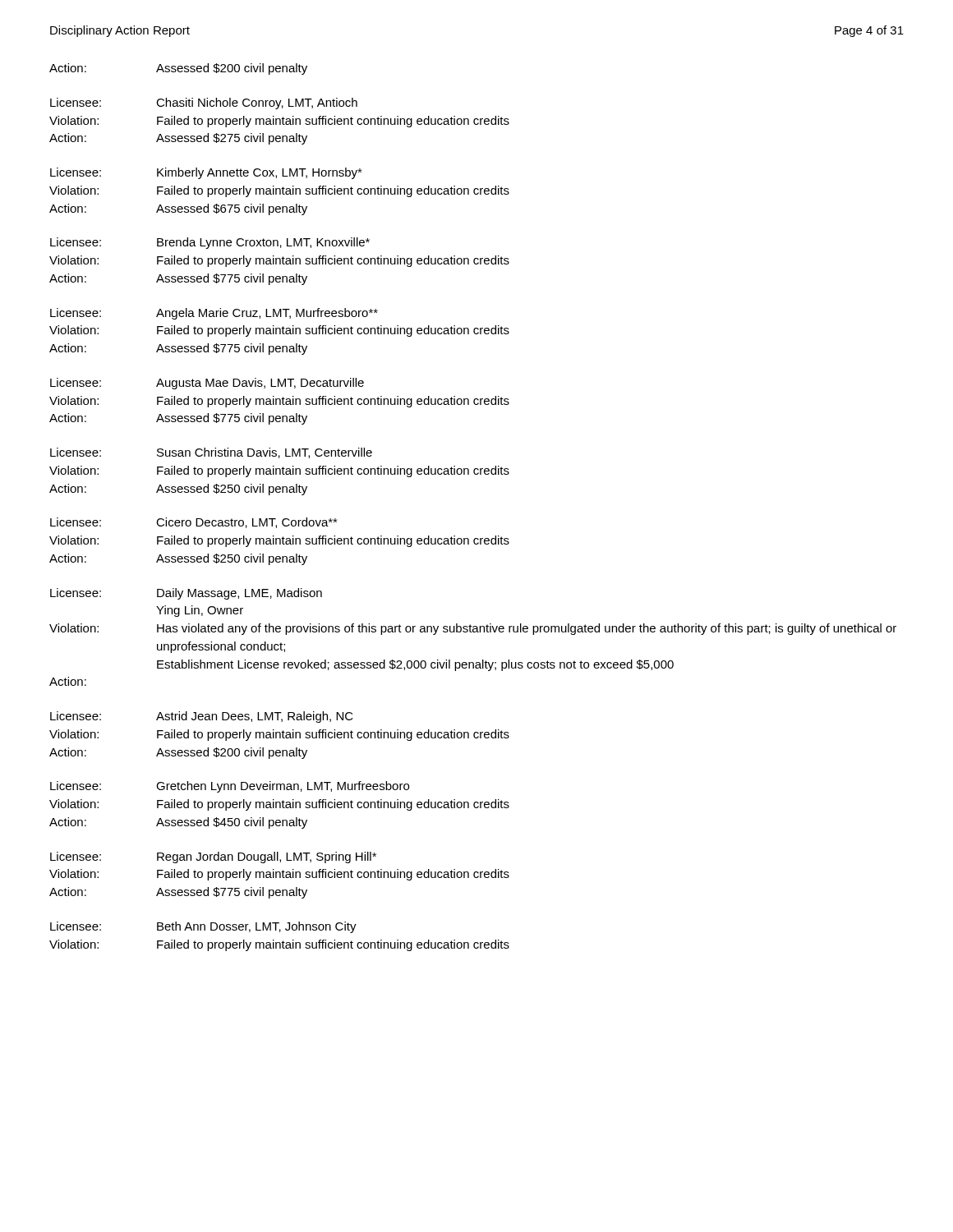Click on the region starting "Licensee:Violation:Action: Gretchen Lynn Deveirman, LMT,"
The width and height of the screenshot is (953, 1232).
[x=476, y=804]
